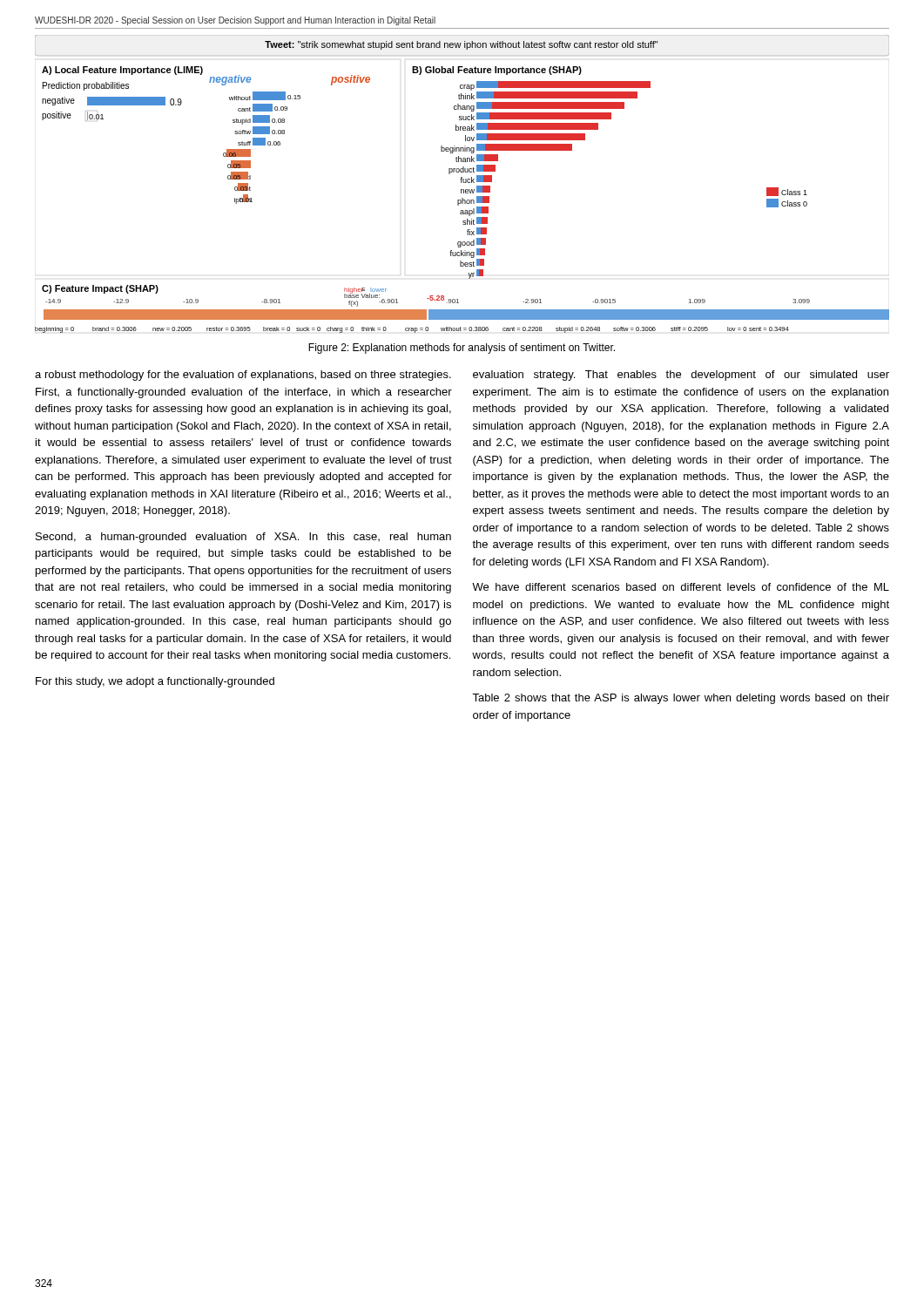Click the passage that begins "evaluation strategy. That enables the development of"
This screenshot has height=1307, width=924.
tap(681, 545)
